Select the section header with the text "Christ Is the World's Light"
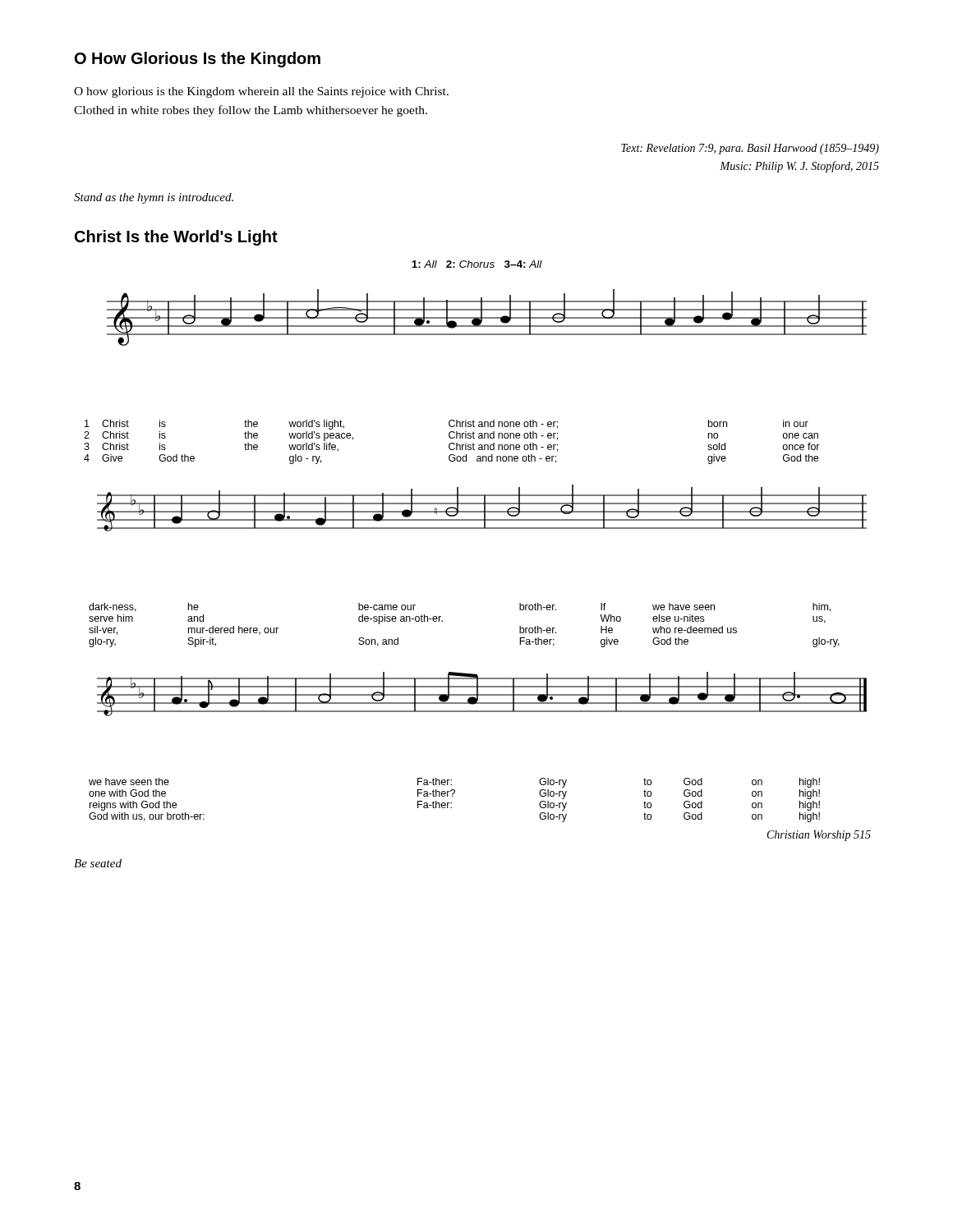The height and width of the screenshot is (1232, 953). pos(176,237)
